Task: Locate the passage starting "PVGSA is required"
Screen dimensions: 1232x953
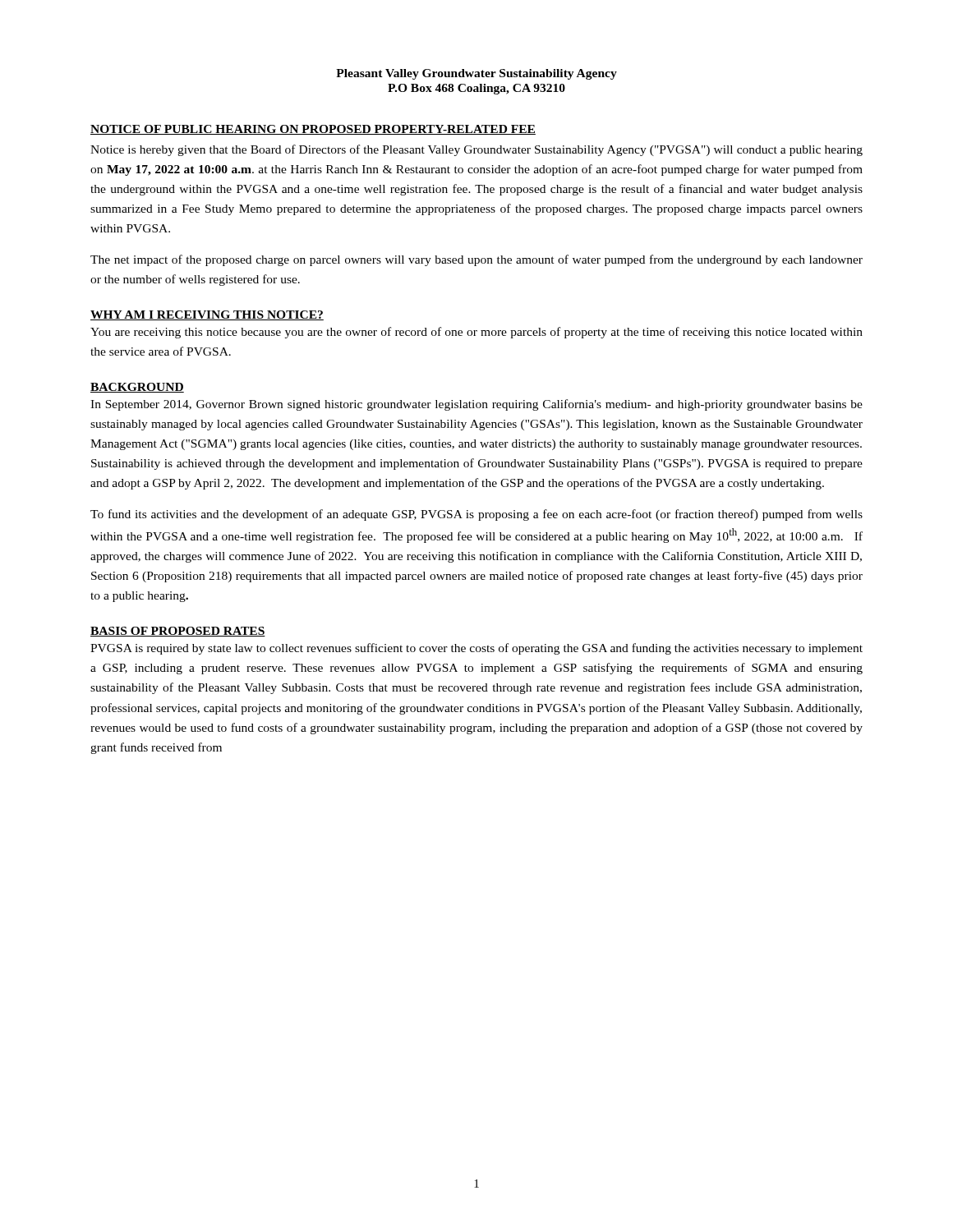Action: [x=476, y=697]
